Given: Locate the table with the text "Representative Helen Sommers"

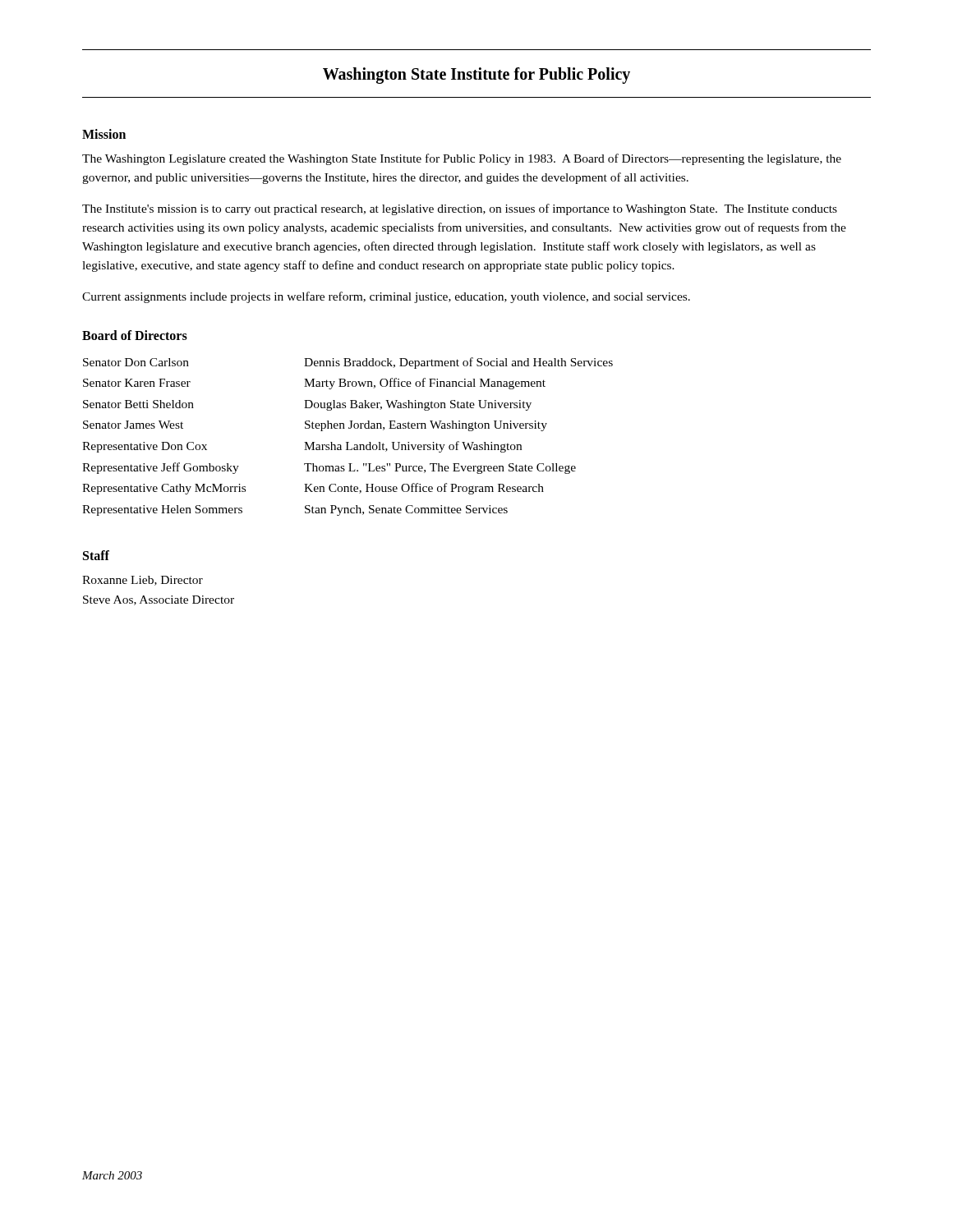Looking at the screenshot, I should [476, 435].
